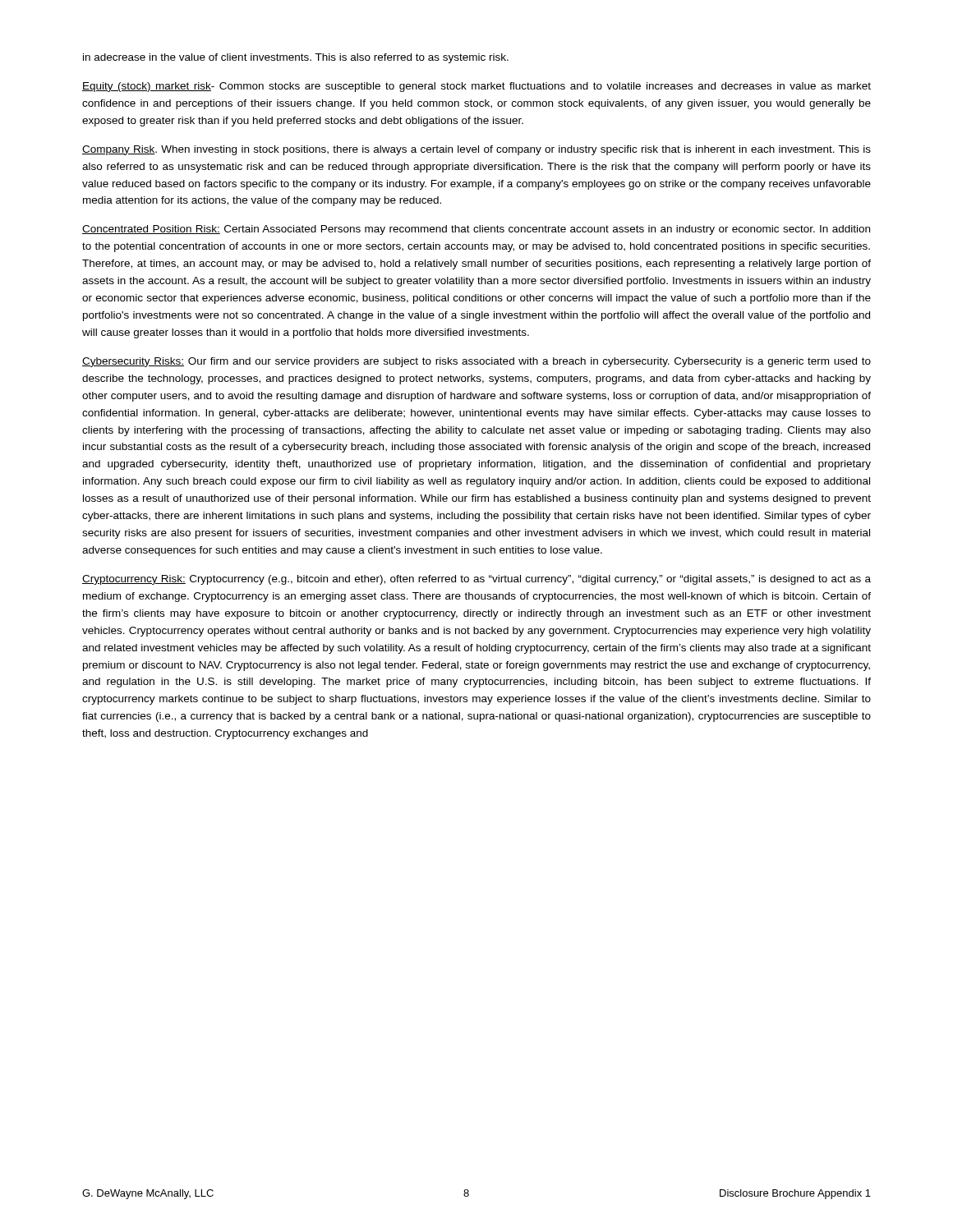Viewport: 953px width, 1232px height.
Task: Find the text block that says "in adecrease in the"
Action: tap(296, 57)
